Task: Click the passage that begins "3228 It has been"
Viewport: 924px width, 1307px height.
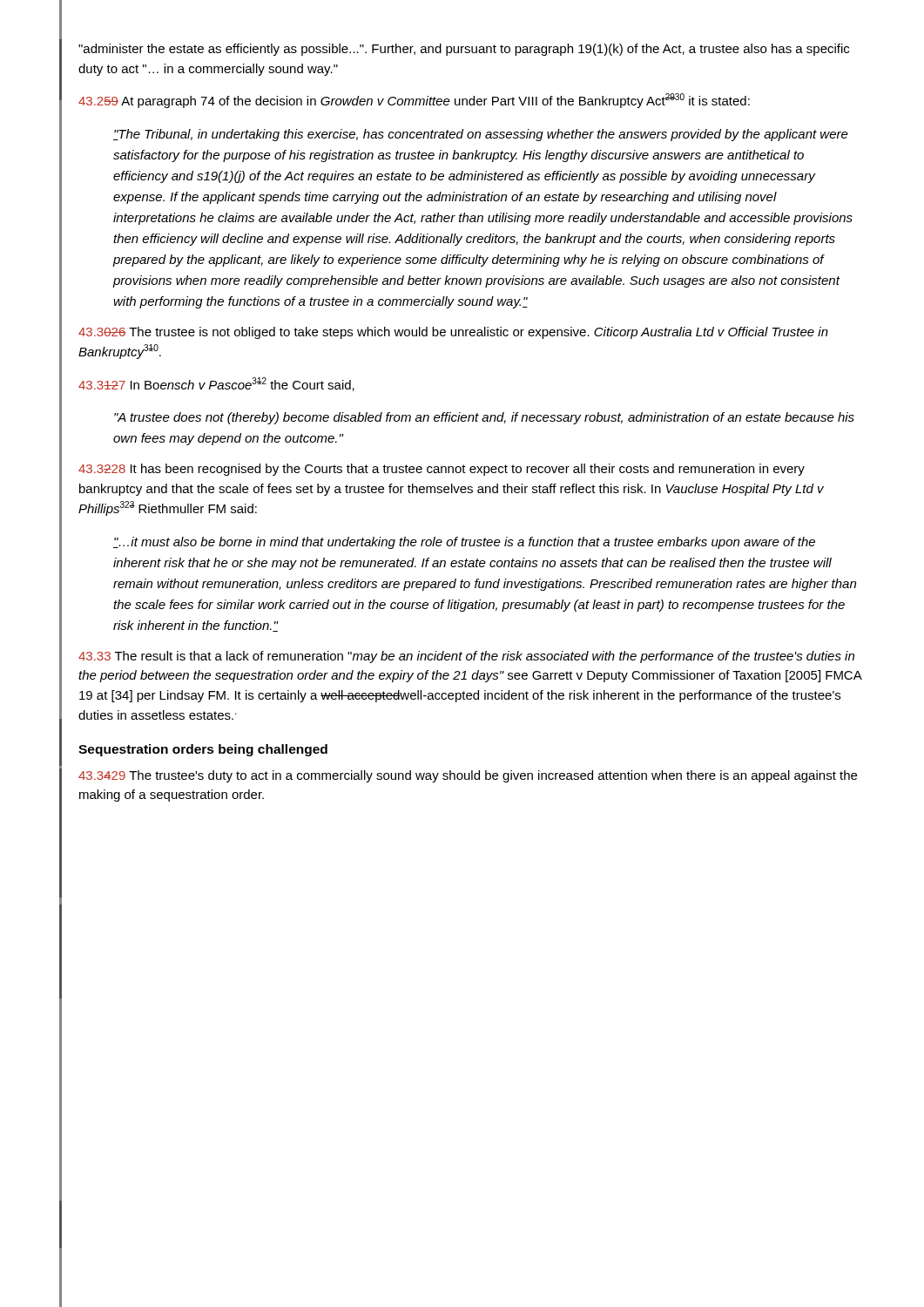Action: point(451,488)
